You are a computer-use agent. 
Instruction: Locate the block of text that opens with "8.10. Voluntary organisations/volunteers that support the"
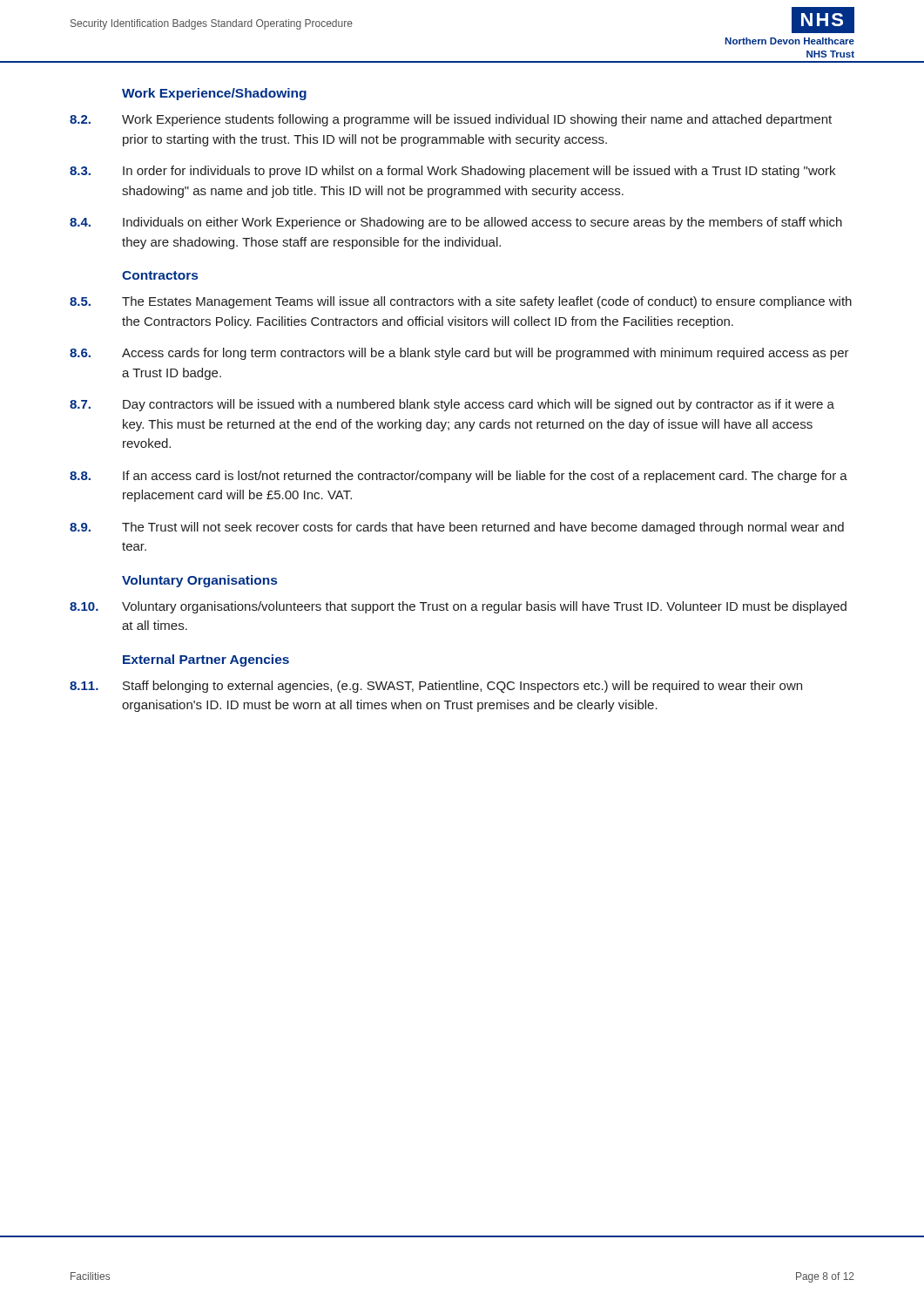(462, 616)
